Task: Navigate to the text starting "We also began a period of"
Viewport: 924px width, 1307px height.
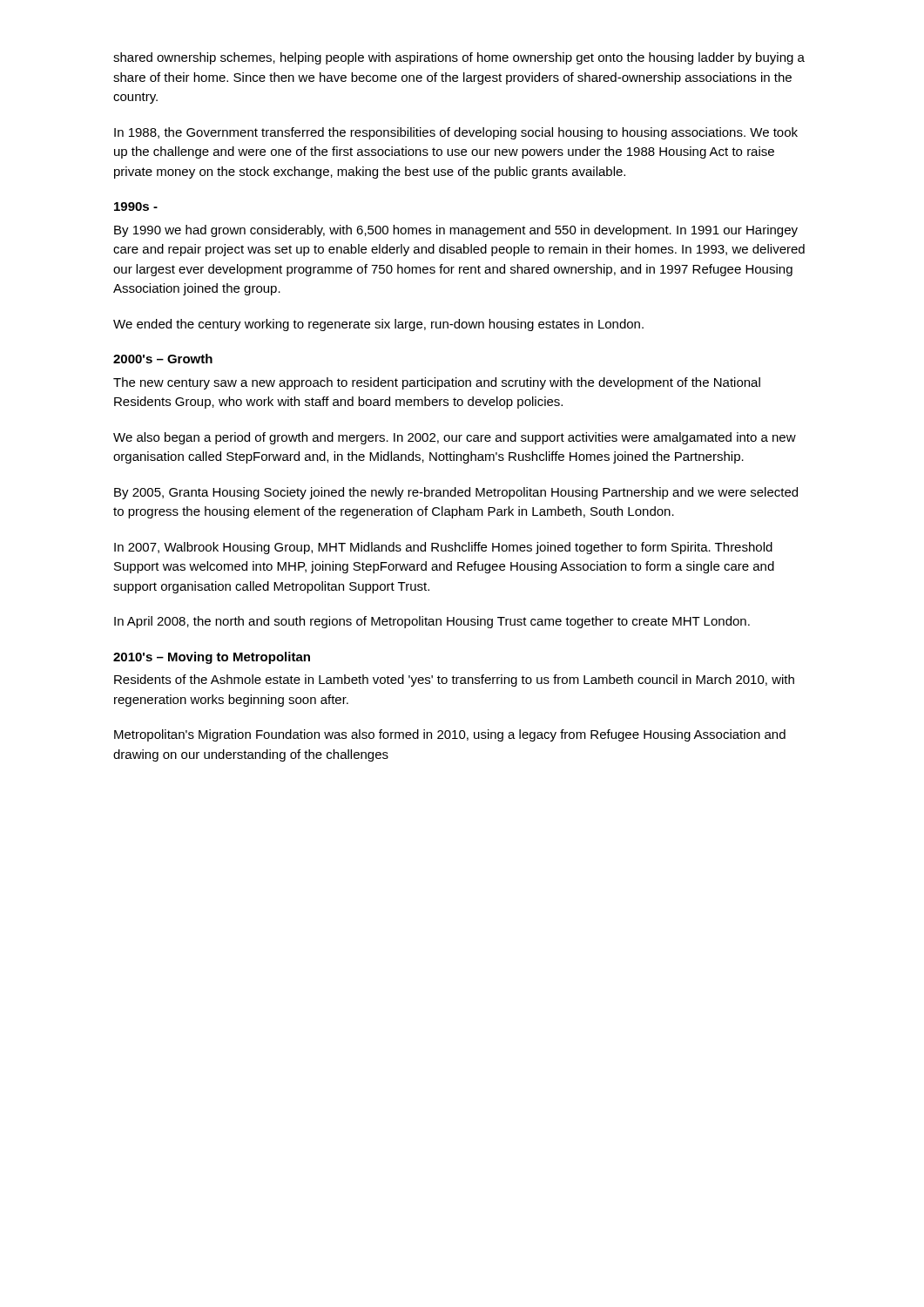Action: (x=454, y=446)
